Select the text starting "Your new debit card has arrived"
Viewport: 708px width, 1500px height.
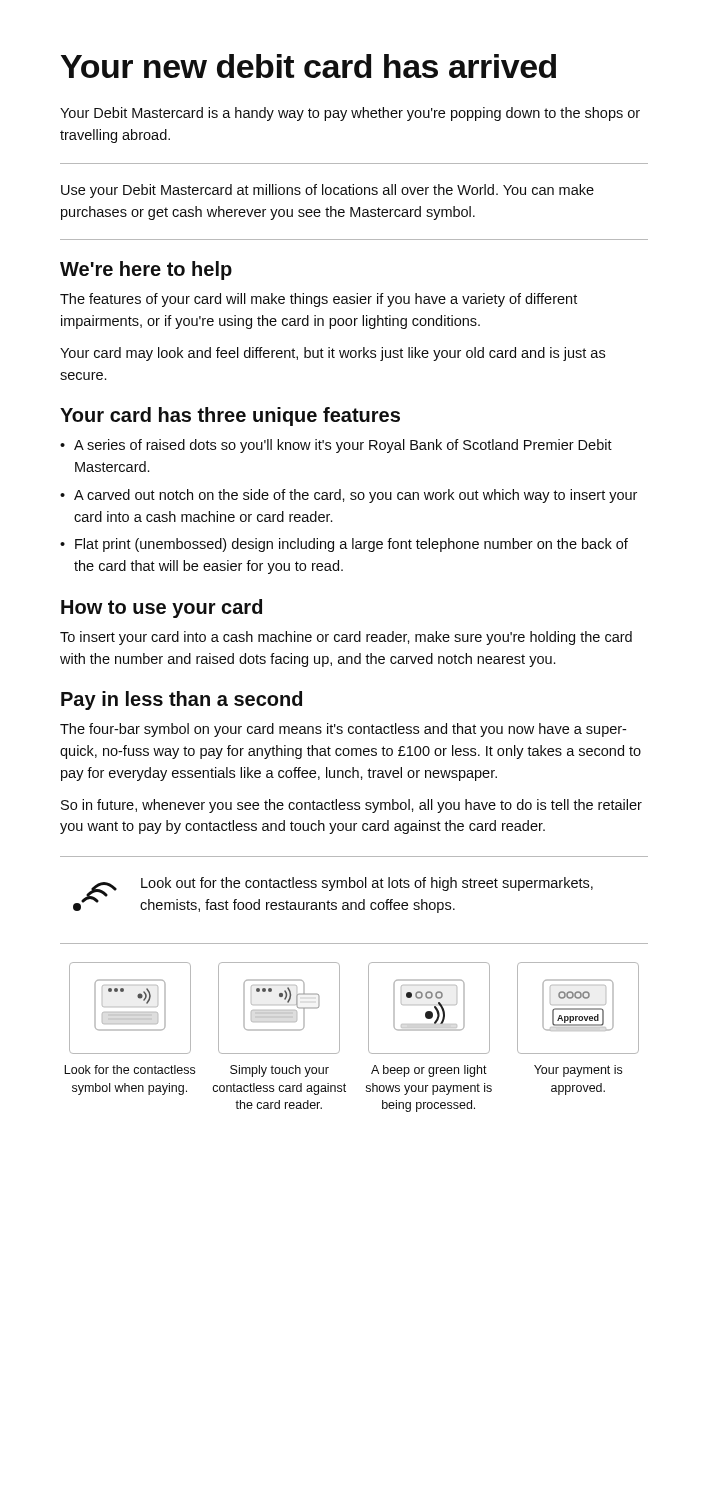[x=309, y=67]
